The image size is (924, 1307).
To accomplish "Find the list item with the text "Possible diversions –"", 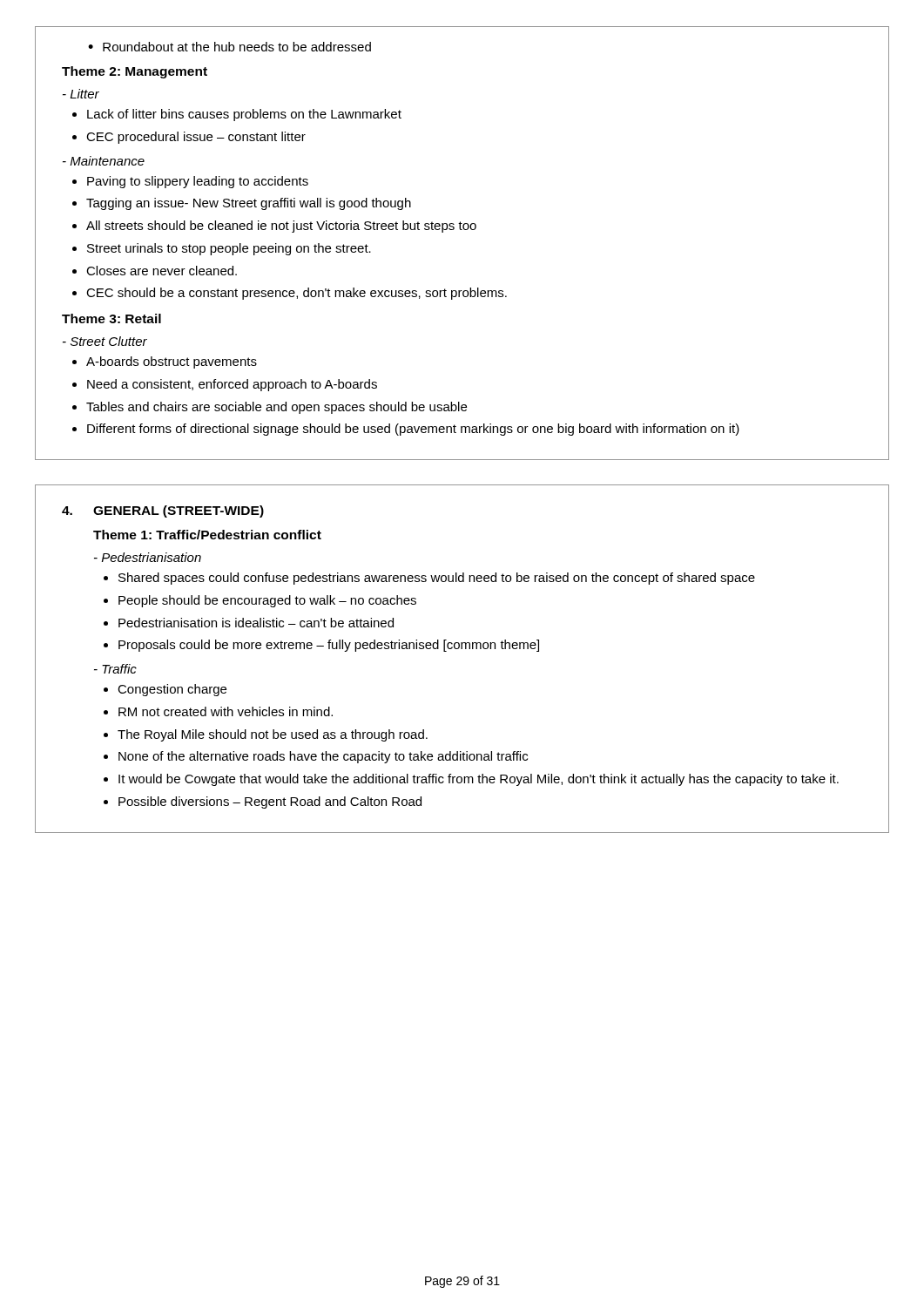I will pyautogui.click(x=270, y=801).
